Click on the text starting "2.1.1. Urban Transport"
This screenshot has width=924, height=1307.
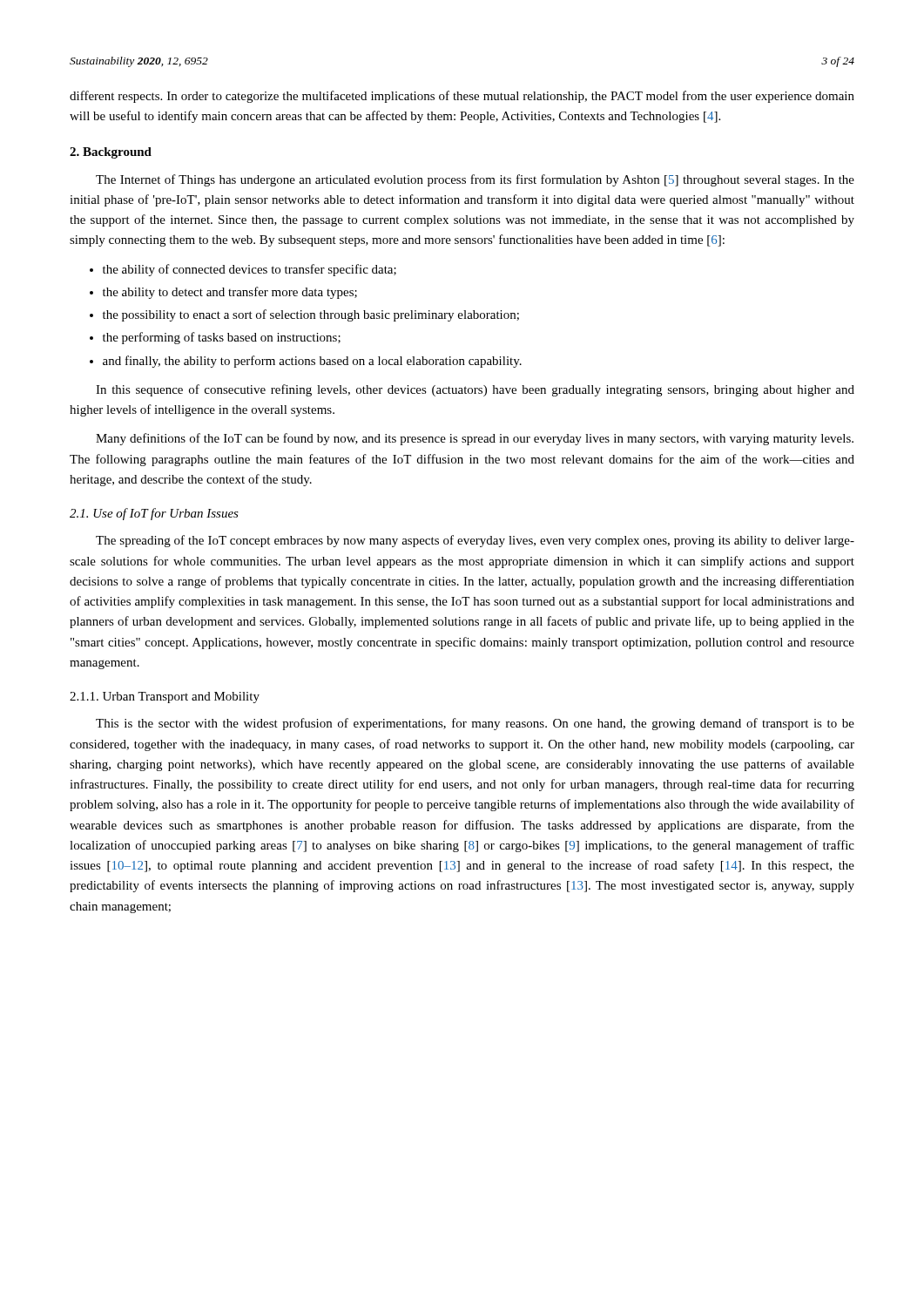click(165, 696)
